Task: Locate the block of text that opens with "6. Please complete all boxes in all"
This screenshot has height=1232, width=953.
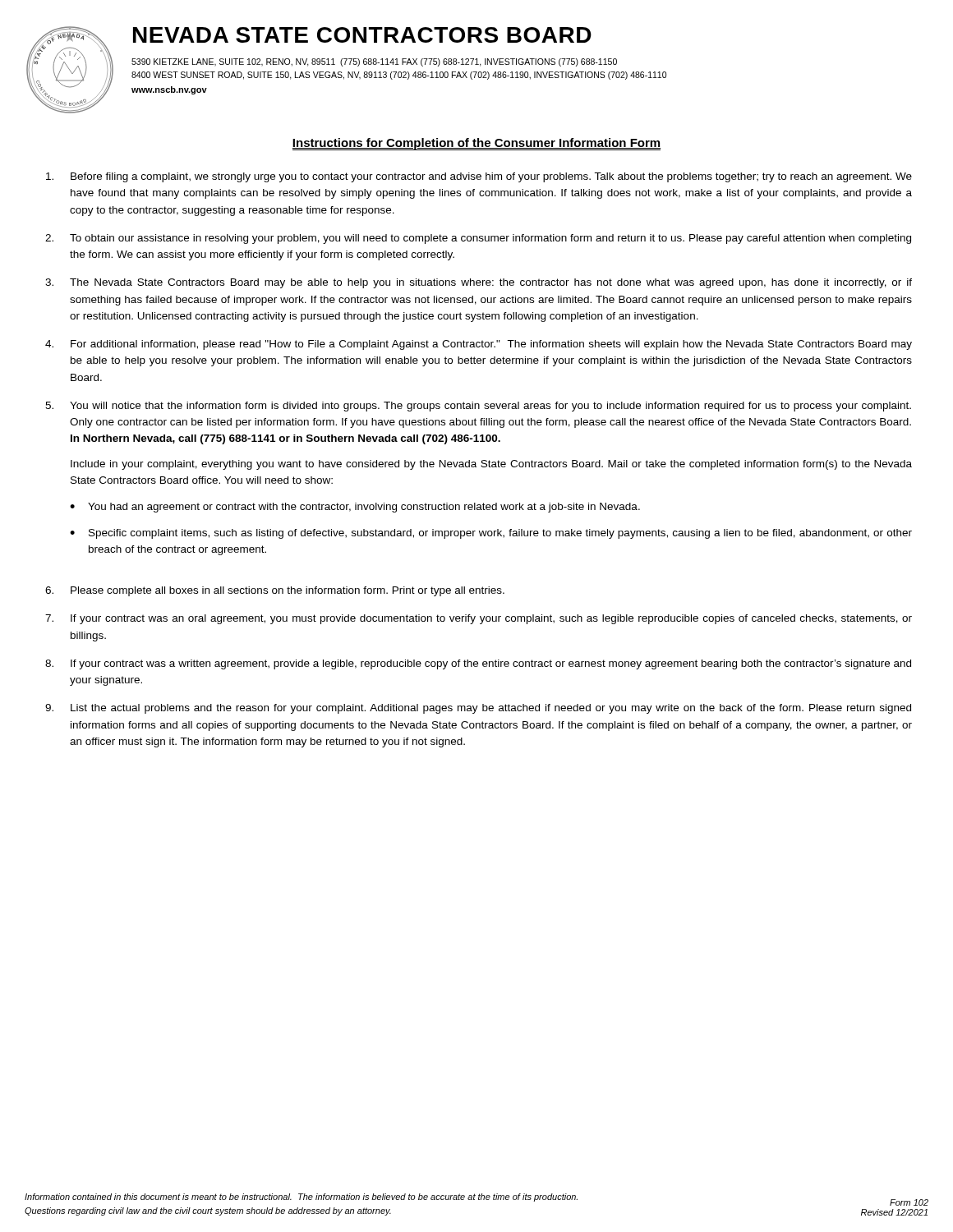Action: coord(479,591)
